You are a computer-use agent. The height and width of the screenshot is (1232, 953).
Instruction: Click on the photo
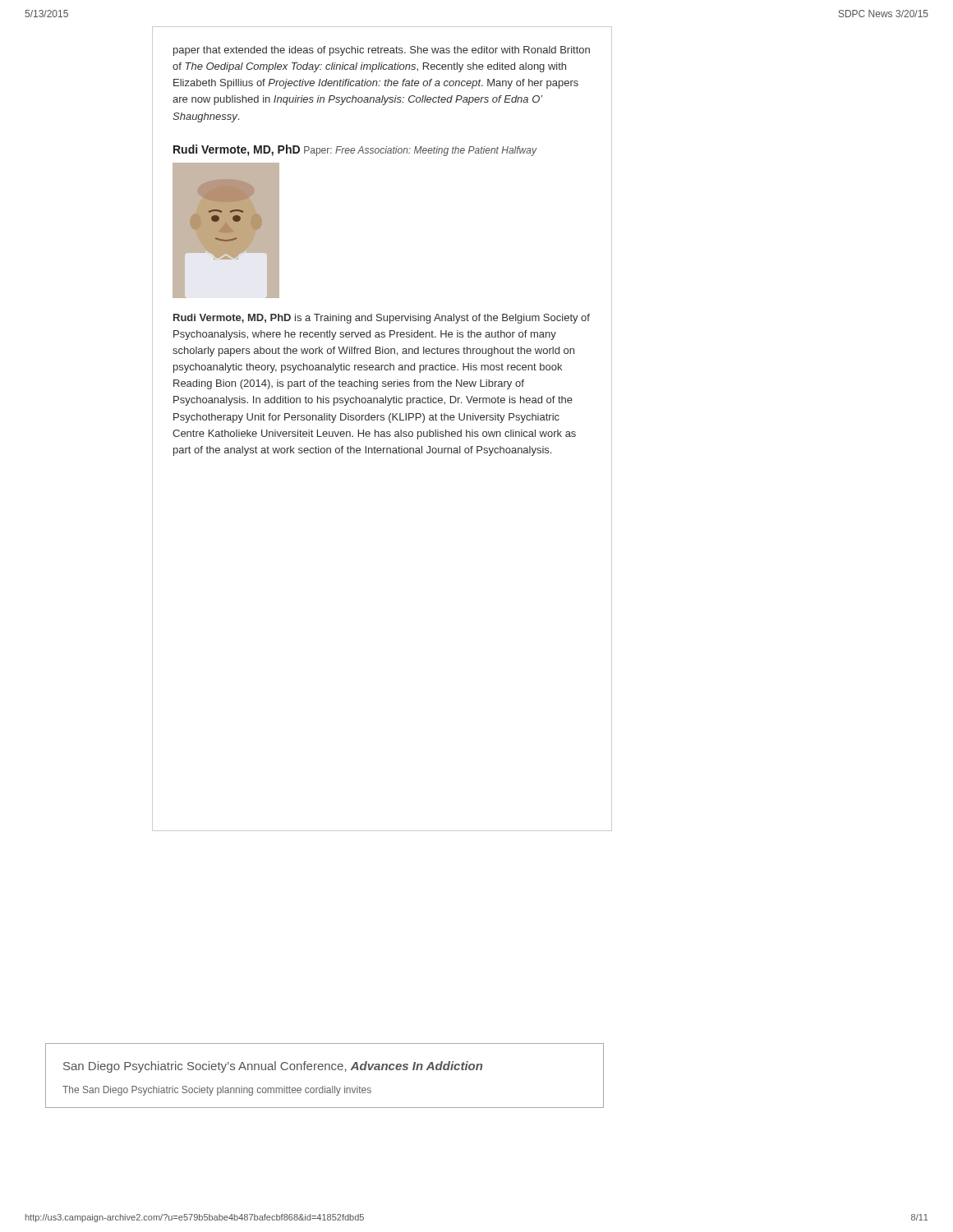(x=226, y=230)
